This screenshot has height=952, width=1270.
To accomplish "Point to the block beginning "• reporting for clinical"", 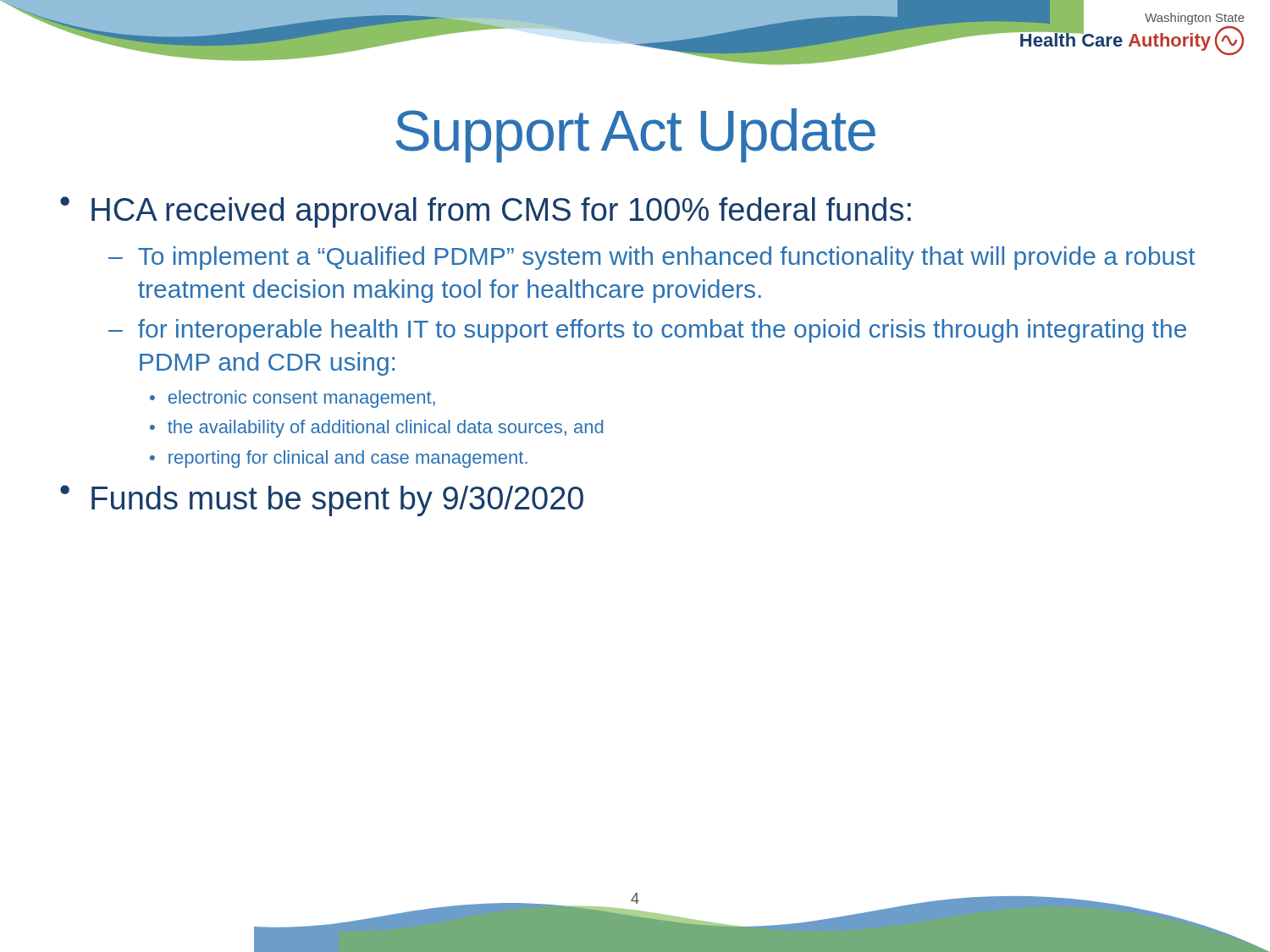I will [339, 458].
